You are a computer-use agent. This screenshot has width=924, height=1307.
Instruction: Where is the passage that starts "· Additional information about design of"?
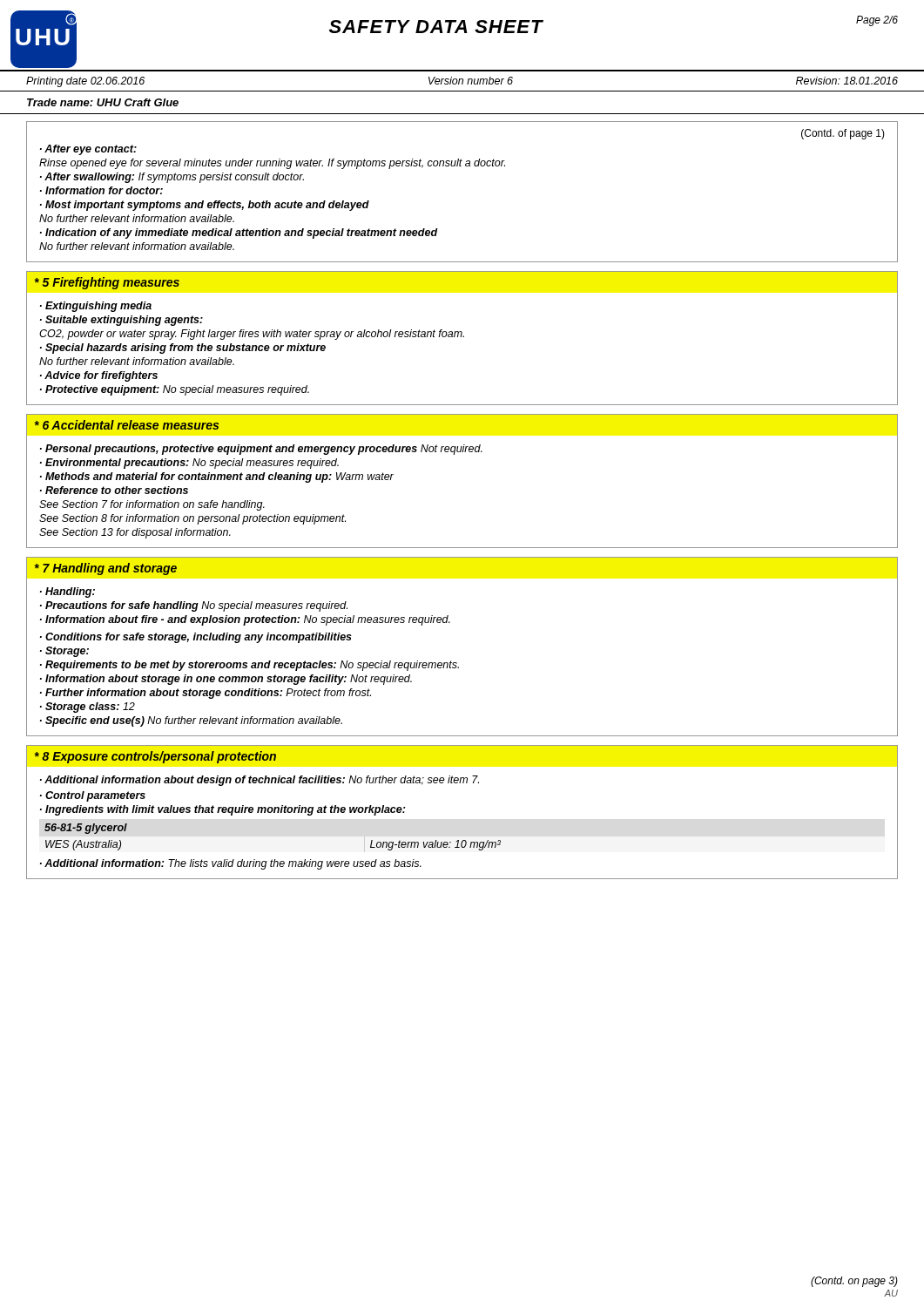tap(260, 781)
